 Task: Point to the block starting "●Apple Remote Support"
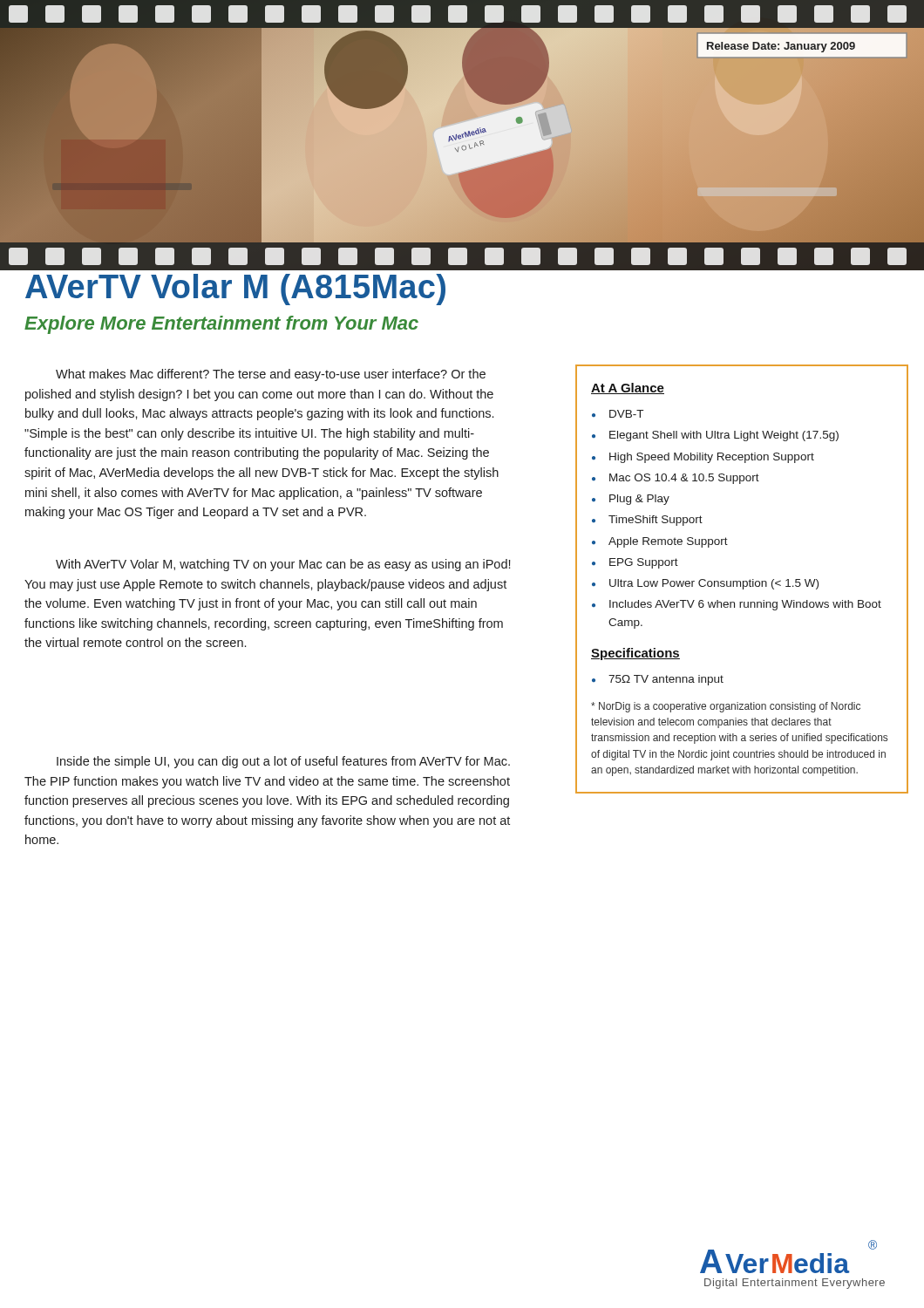pyautogui.click(x=660, y=542)
